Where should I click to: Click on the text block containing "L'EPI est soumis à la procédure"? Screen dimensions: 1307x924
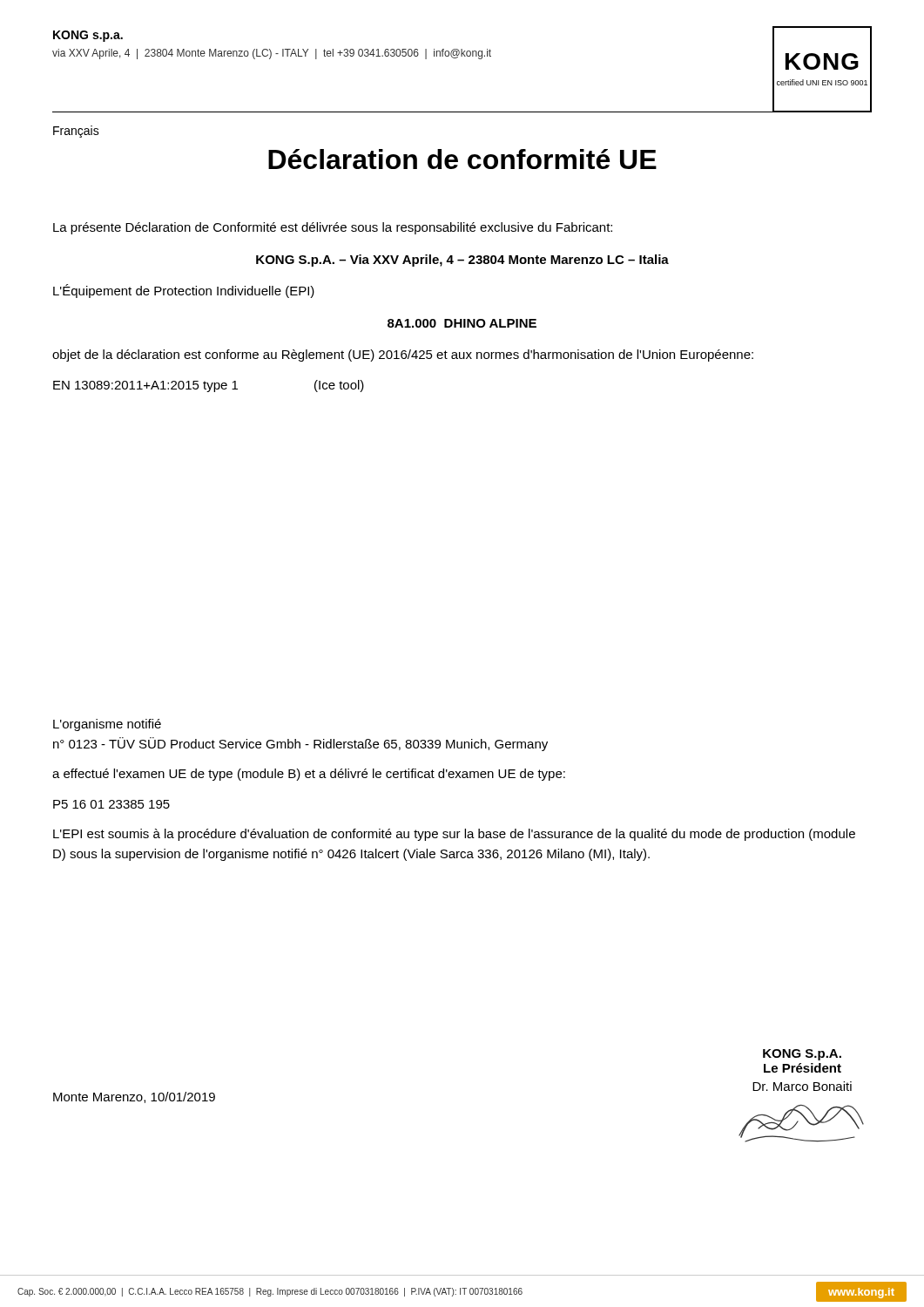tap(454, 843)
